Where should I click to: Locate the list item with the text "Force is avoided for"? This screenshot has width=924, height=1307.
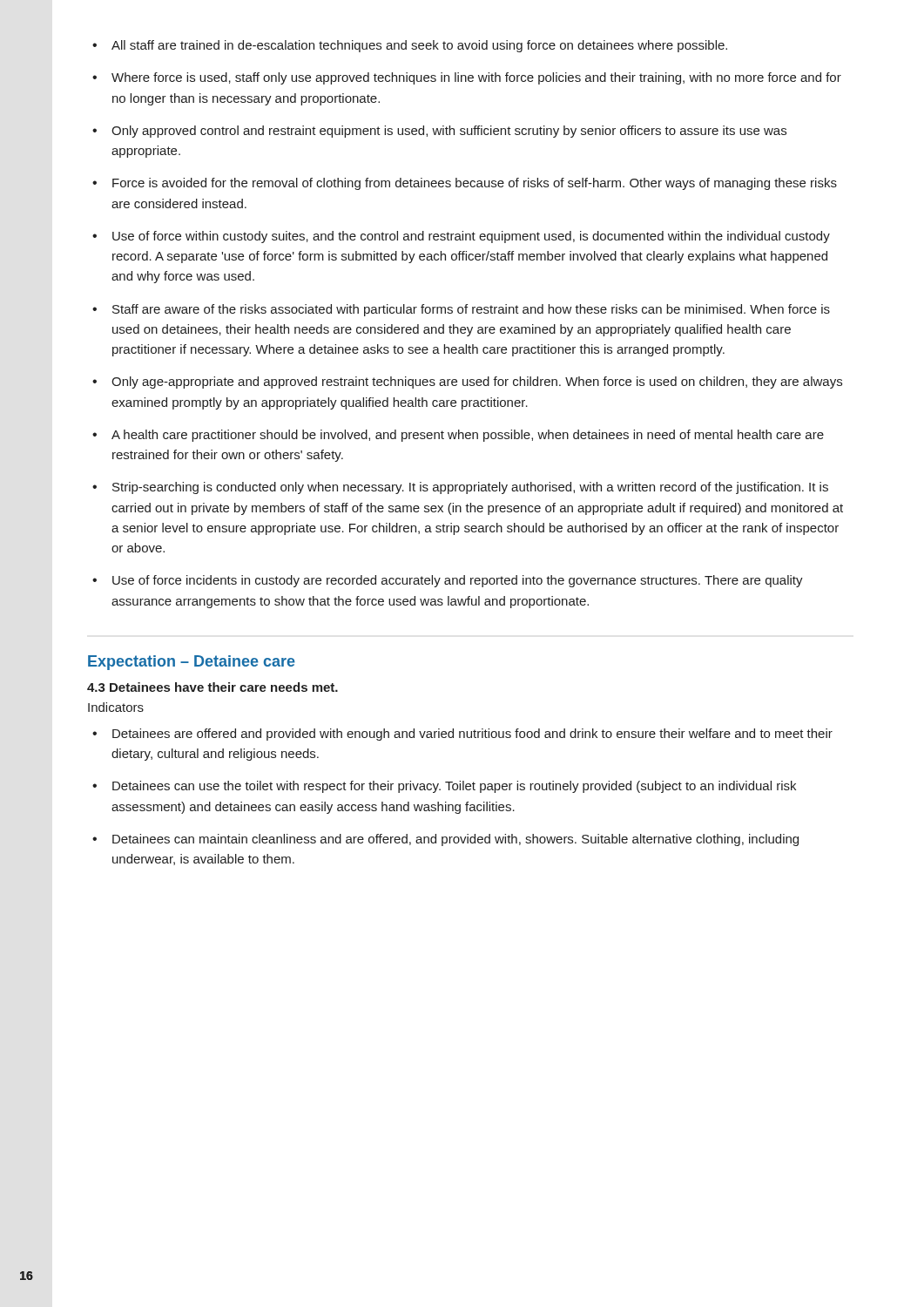pos(470,193)
